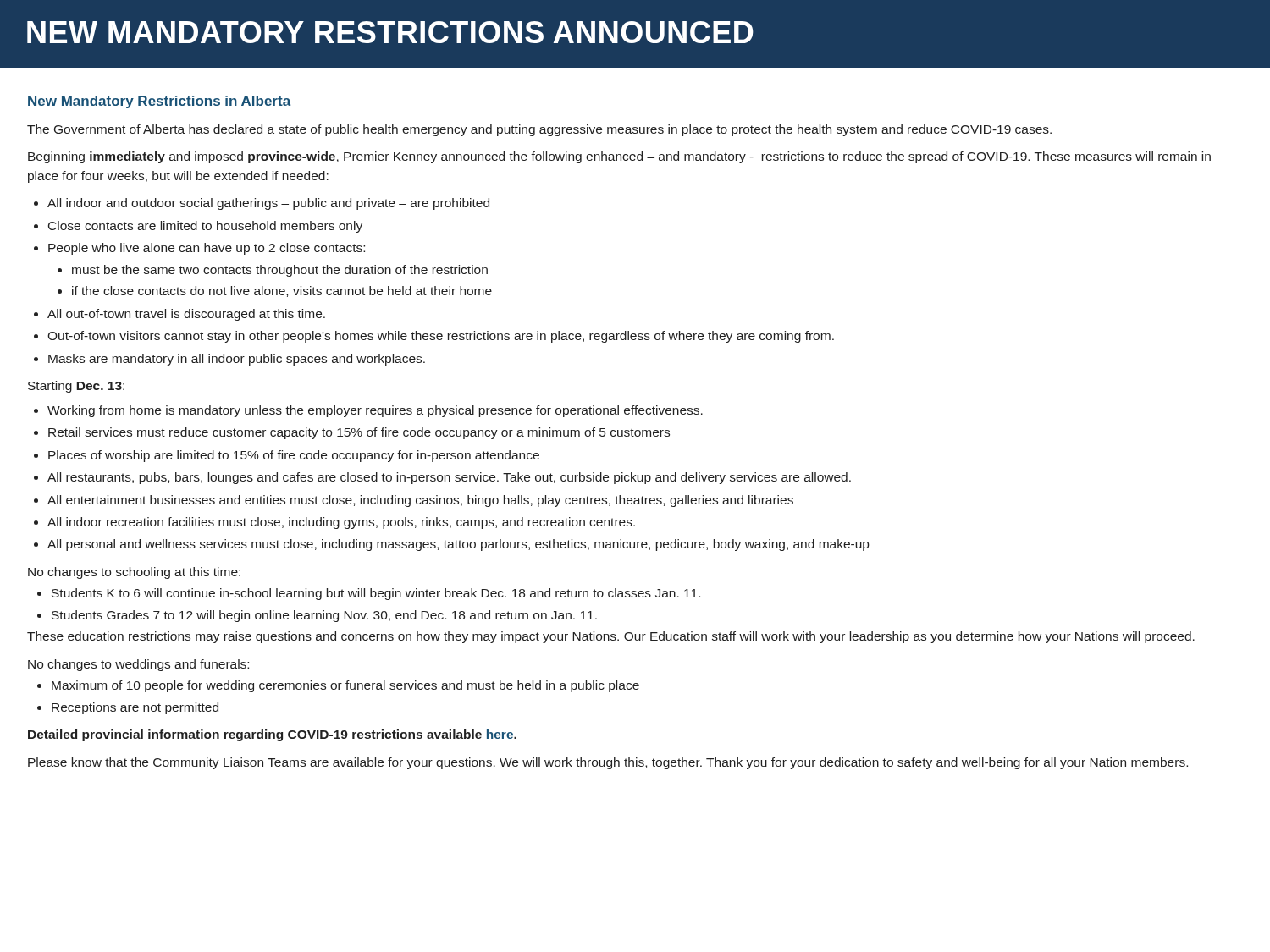Click on the list item with the text "All indoor recreation facilities must close, including gyms,"

click(645, 522)
